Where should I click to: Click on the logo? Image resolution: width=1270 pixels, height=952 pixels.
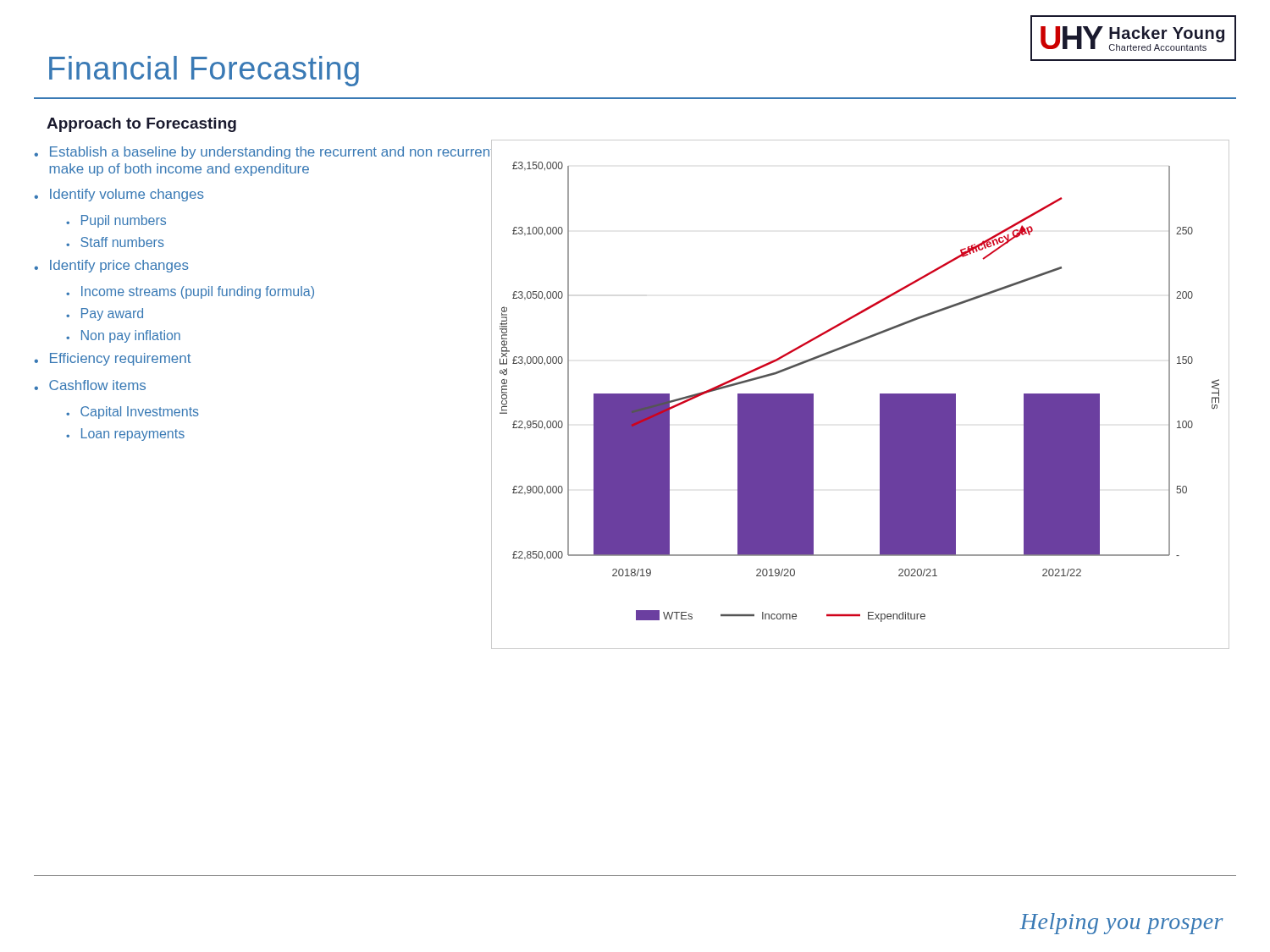(x=1133, y=38)
